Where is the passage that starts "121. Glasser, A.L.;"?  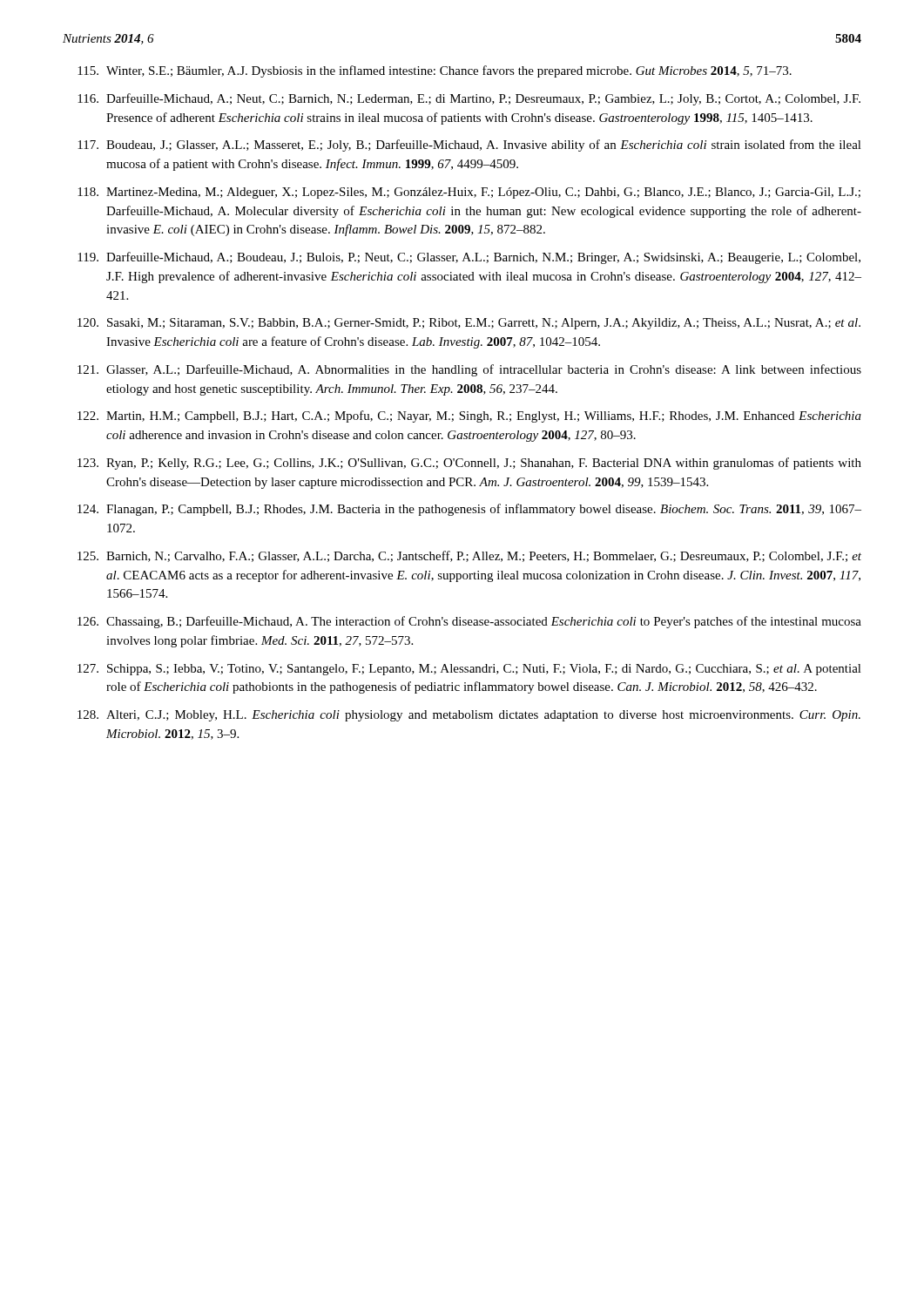click(x=462, y=379)
